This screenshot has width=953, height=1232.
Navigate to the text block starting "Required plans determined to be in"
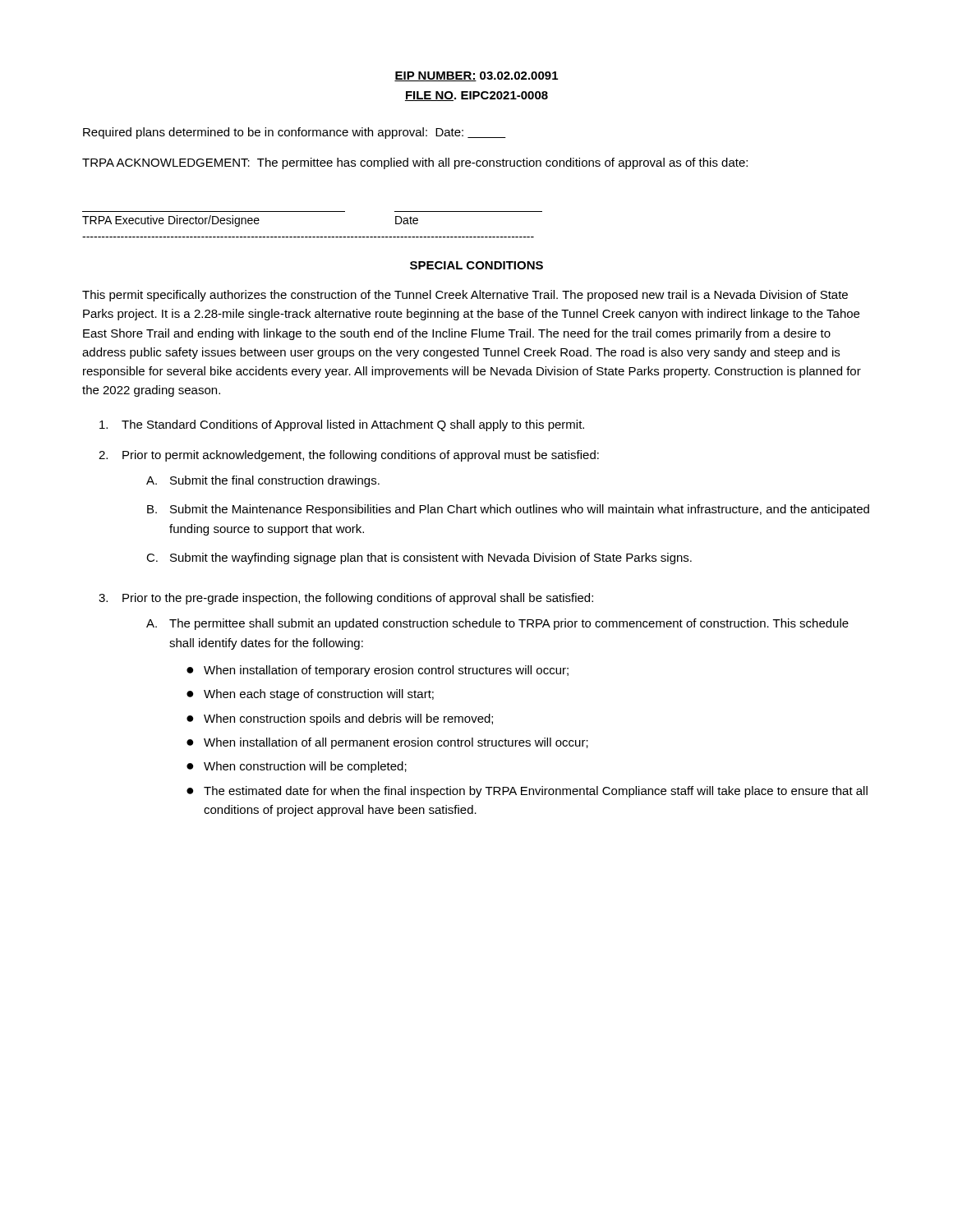294,132
